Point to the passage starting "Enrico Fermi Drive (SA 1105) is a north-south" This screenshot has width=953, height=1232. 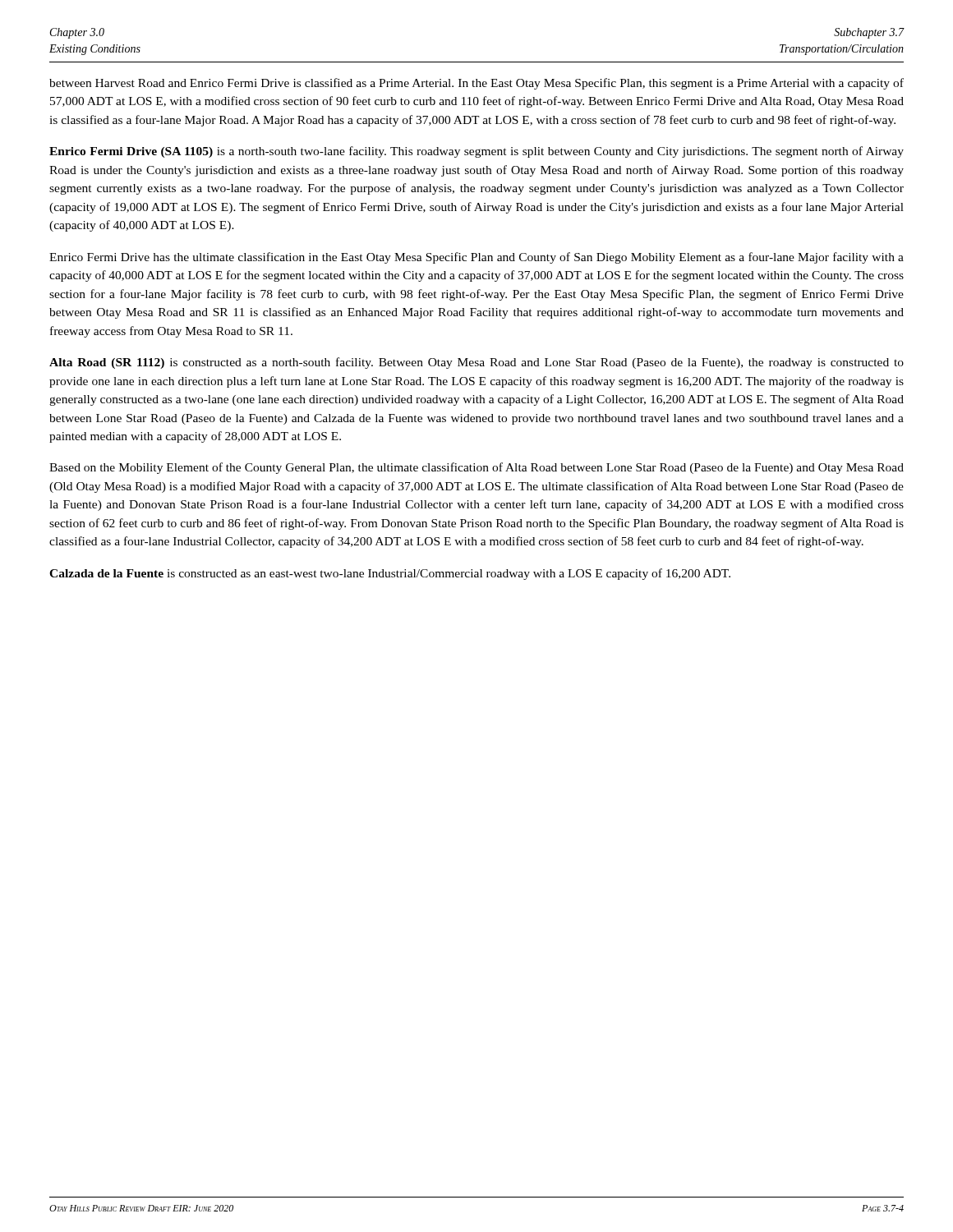click(x=476, y=188)
